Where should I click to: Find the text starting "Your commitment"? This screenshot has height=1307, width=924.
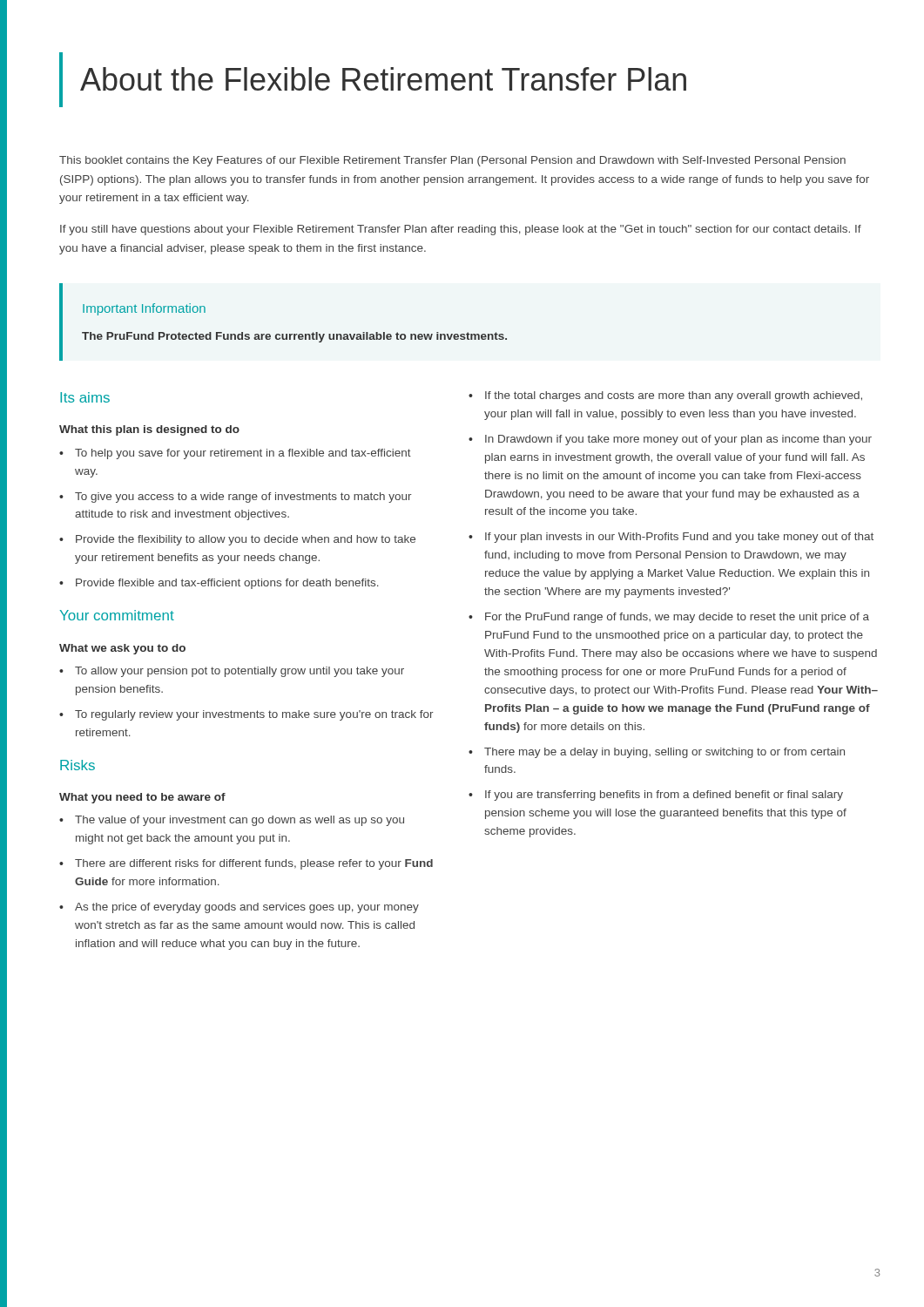click(x=117, y=615)
